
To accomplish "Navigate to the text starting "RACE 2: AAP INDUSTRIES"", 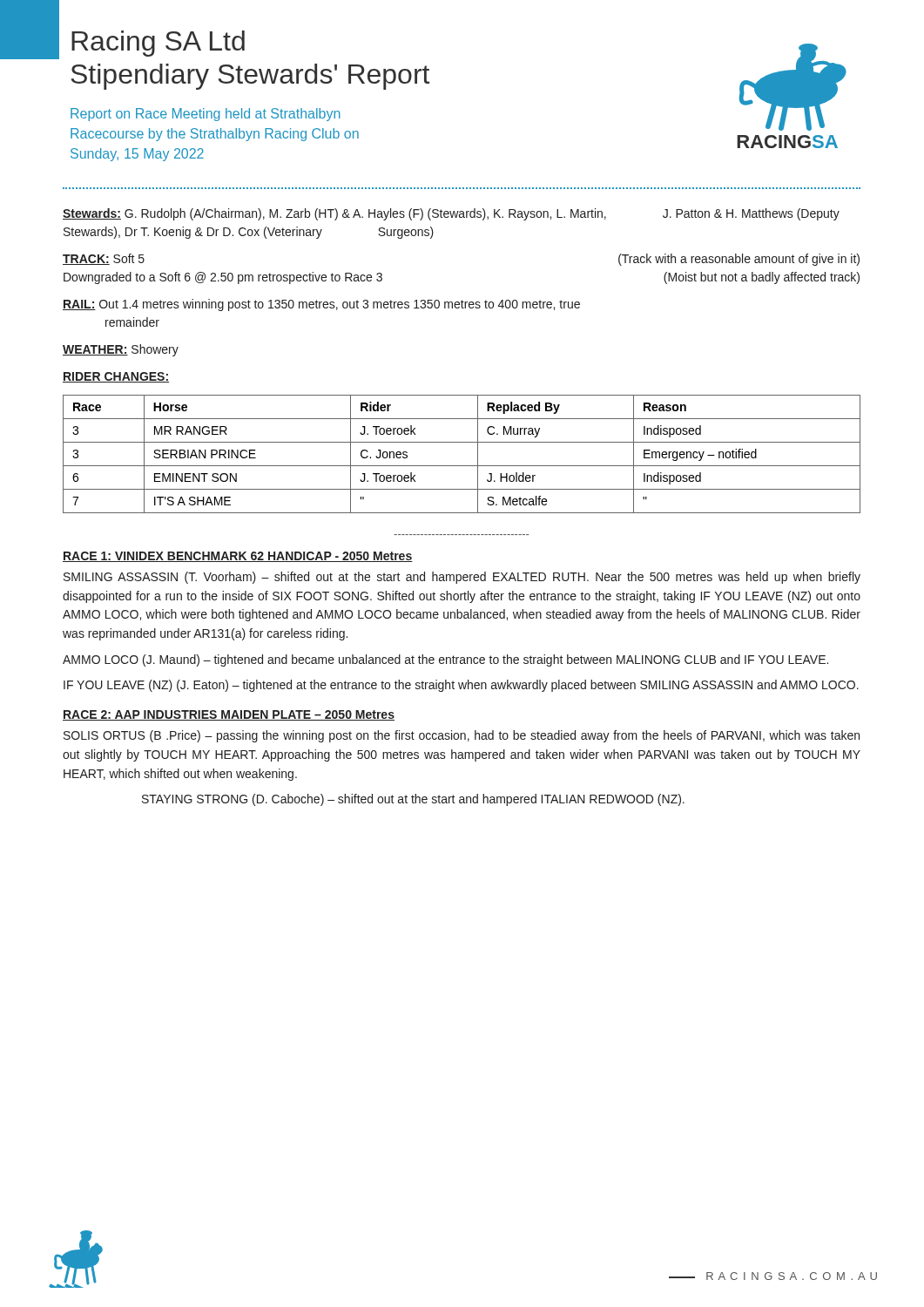I will click(x=229, y=715).
